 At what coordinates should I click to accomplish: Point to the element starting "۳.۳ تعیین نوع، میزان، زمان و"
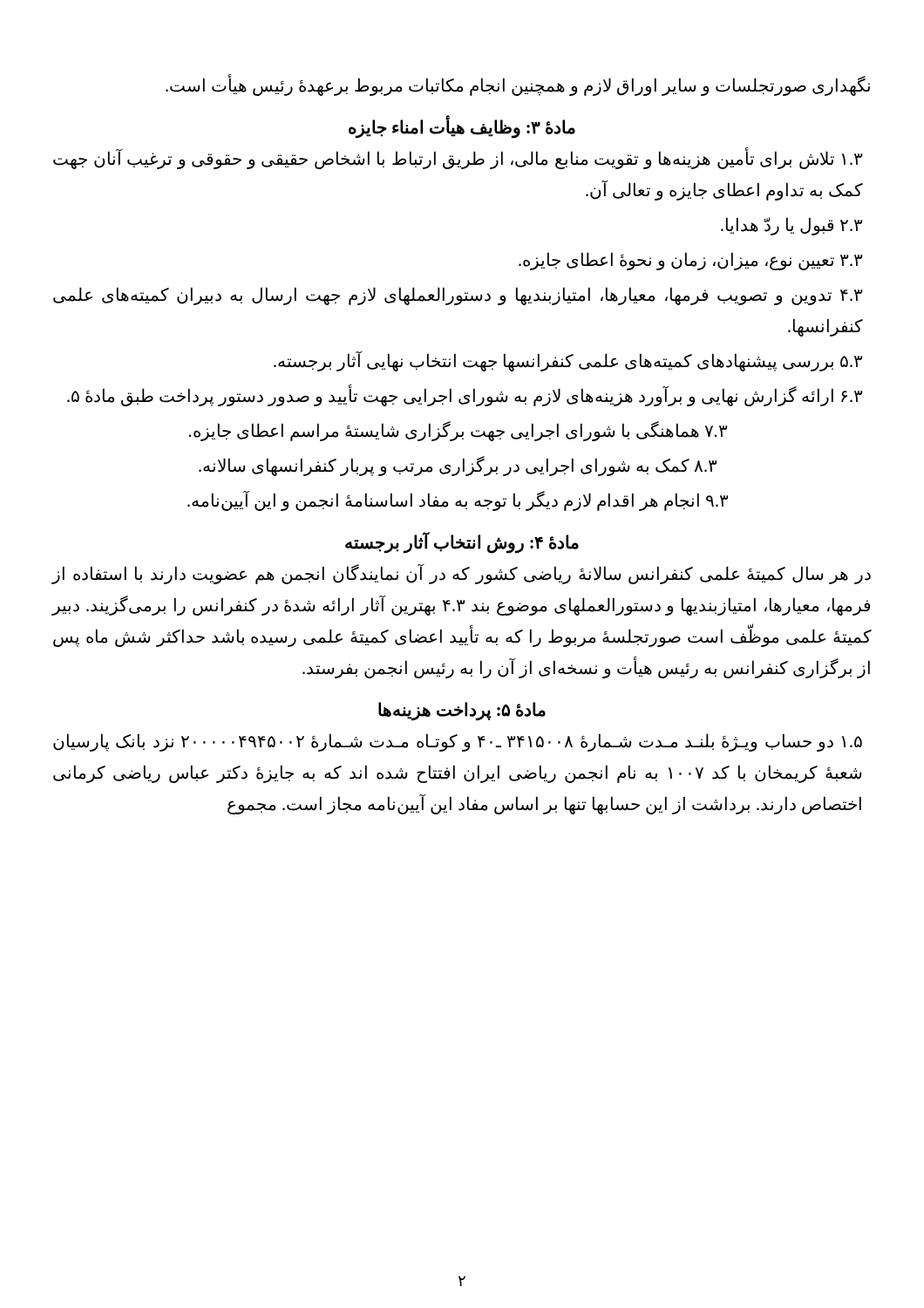[690, 260]
